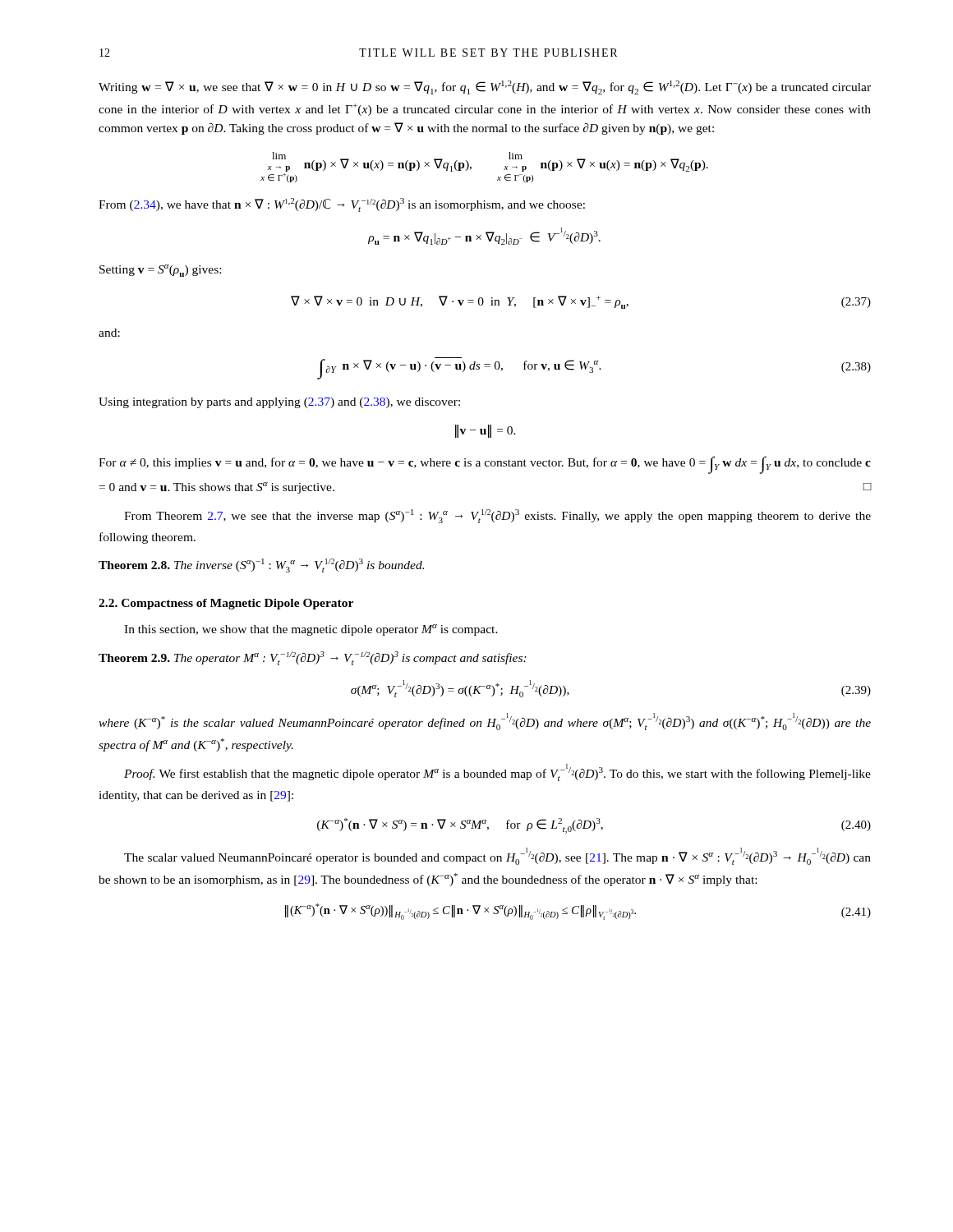
Task: Find the formula on this page that starts "ρu = n × ∇q1|∂D+ − n ×"
Action: pyautogui.click(x=485, y=237)
